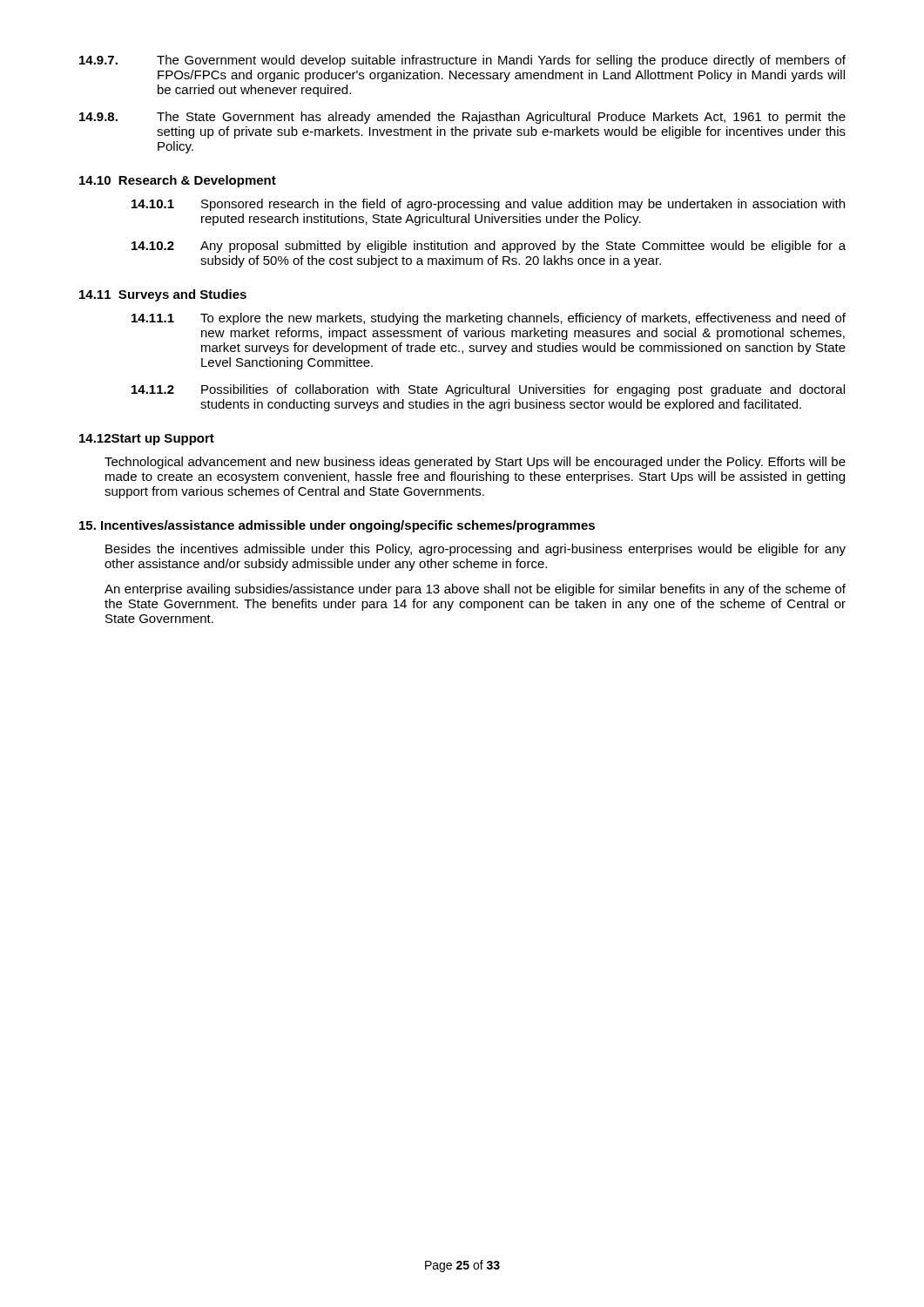Screen dimensions: 1307x924
Task: Locate the text block starting "Technological advancement and new business"
Action: coord(475,476)
